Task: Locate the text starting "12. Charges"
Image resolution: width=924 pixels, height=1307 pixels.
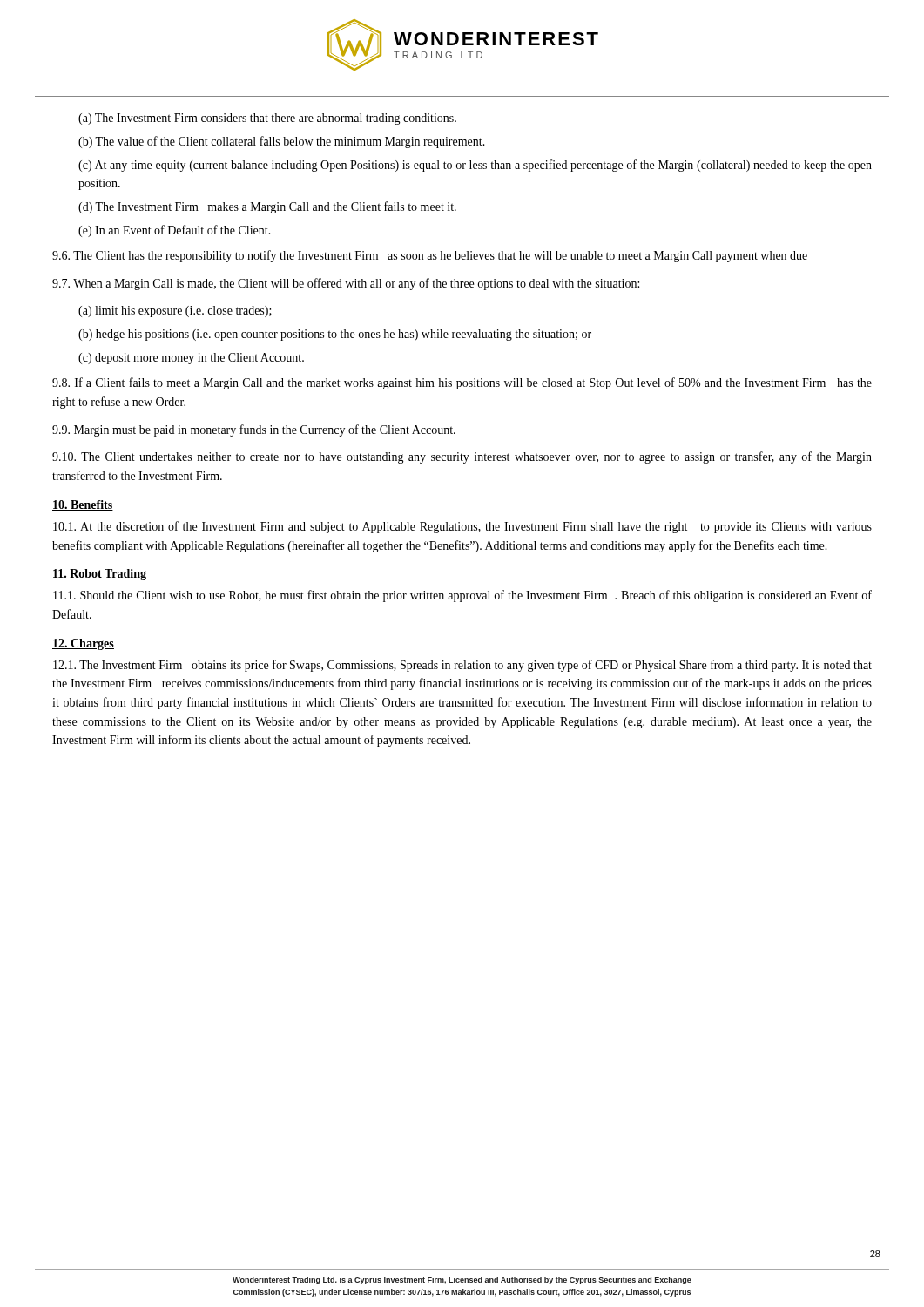Action: click(83, 643)
